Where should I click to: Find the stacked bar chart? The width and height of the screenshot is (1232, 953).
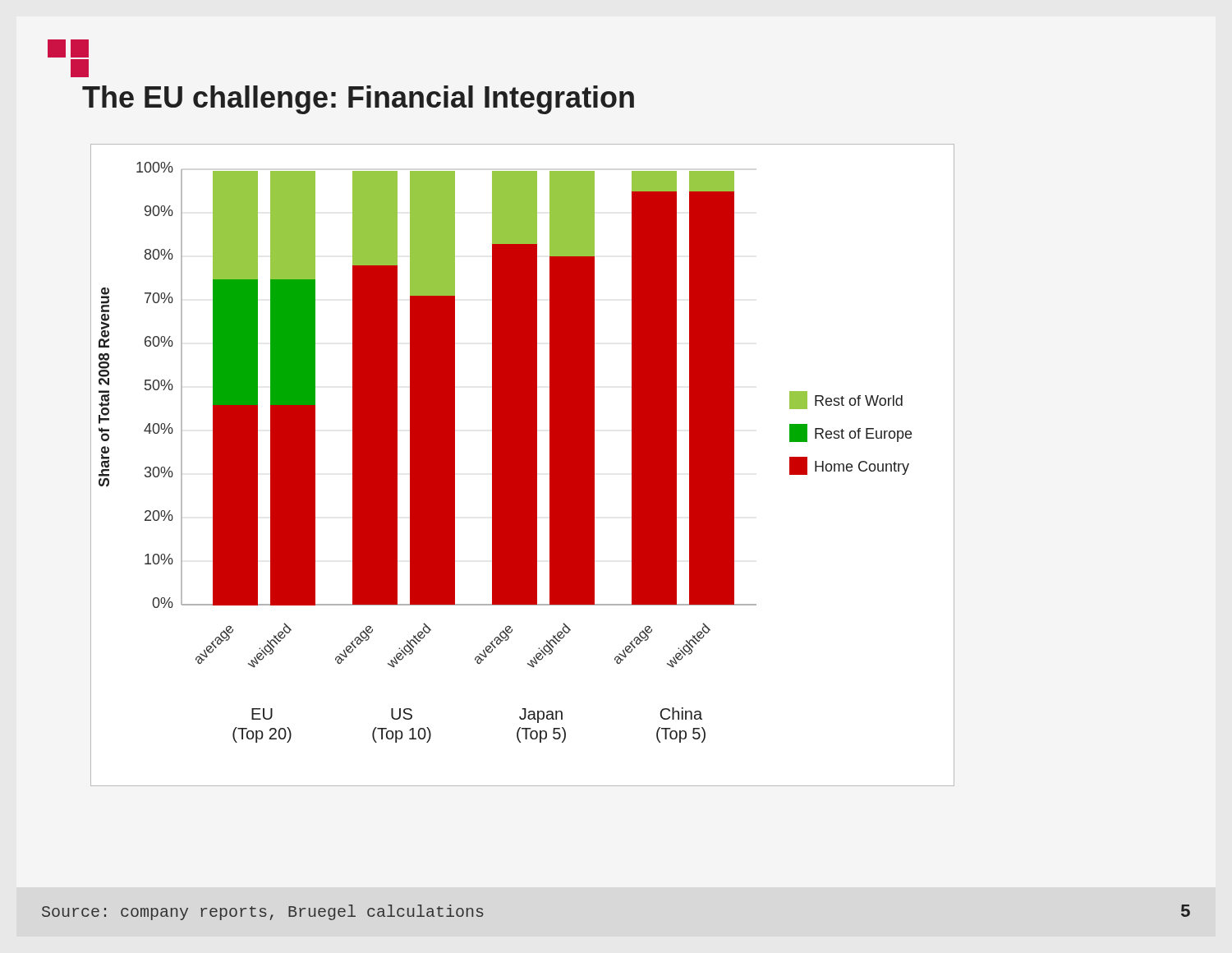pos(522,465)
